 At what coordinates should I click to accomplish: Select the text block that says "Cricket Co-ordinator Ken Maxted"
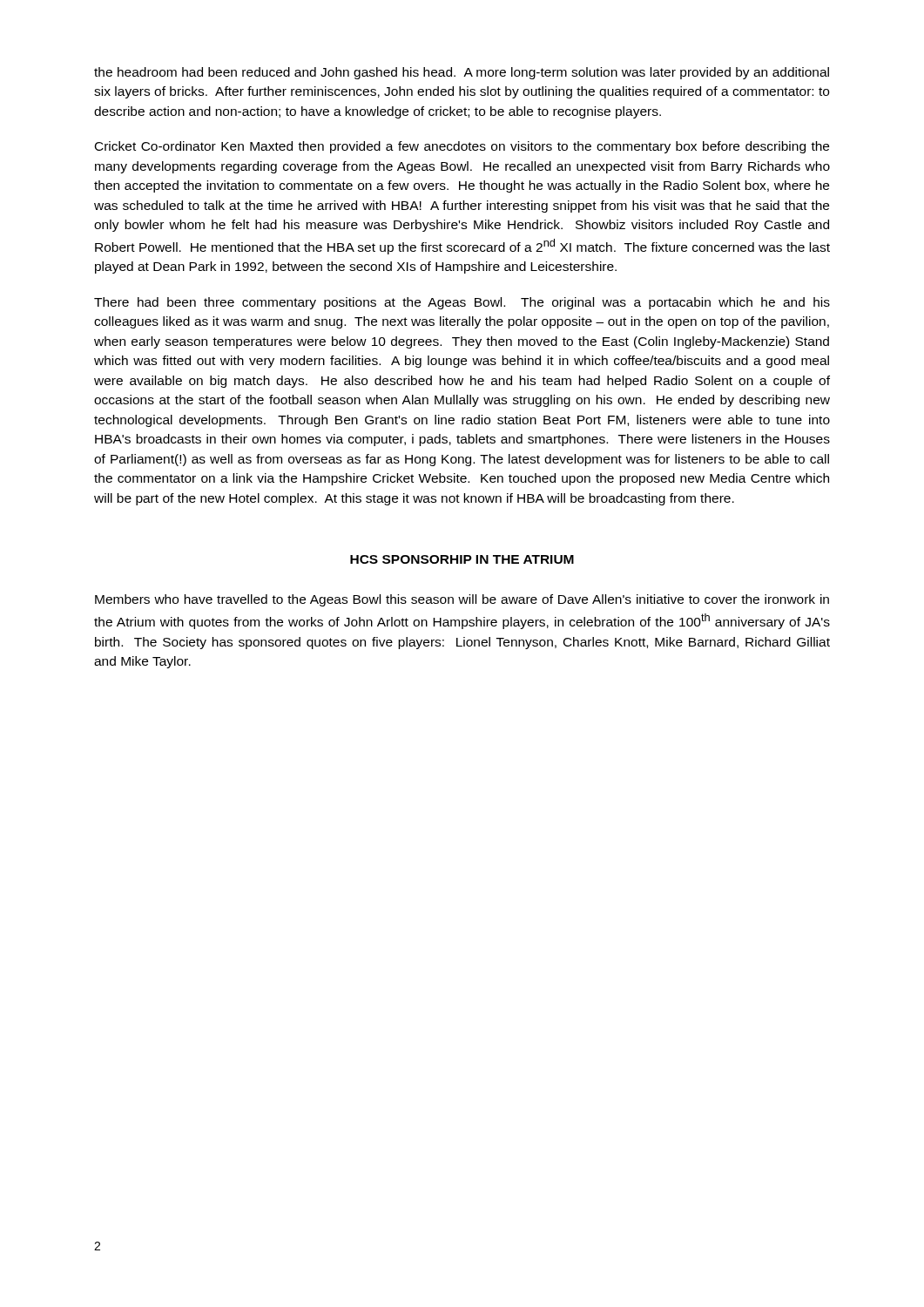462,206
